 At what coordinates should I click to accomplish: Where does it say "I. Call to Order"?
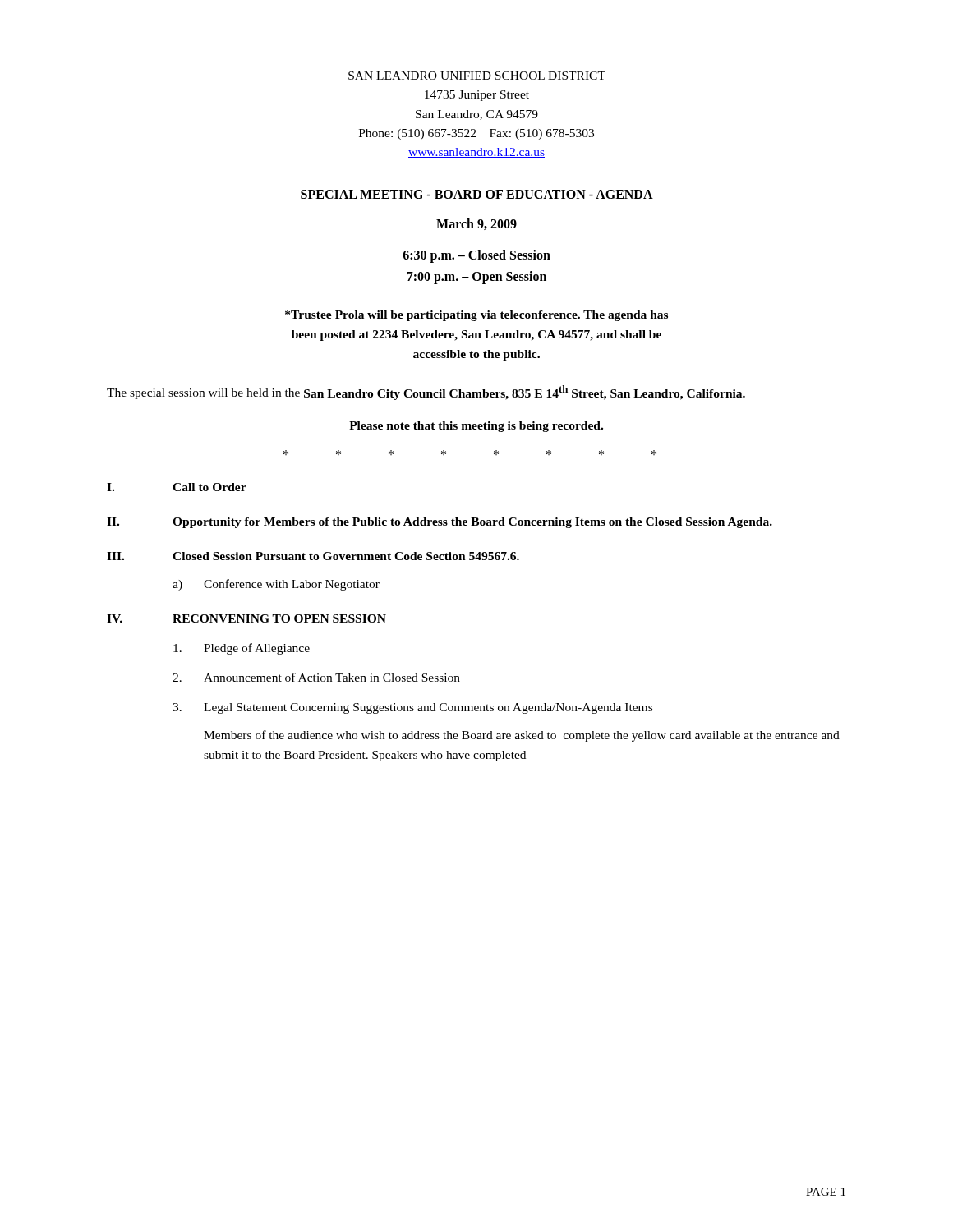point(177,487)
